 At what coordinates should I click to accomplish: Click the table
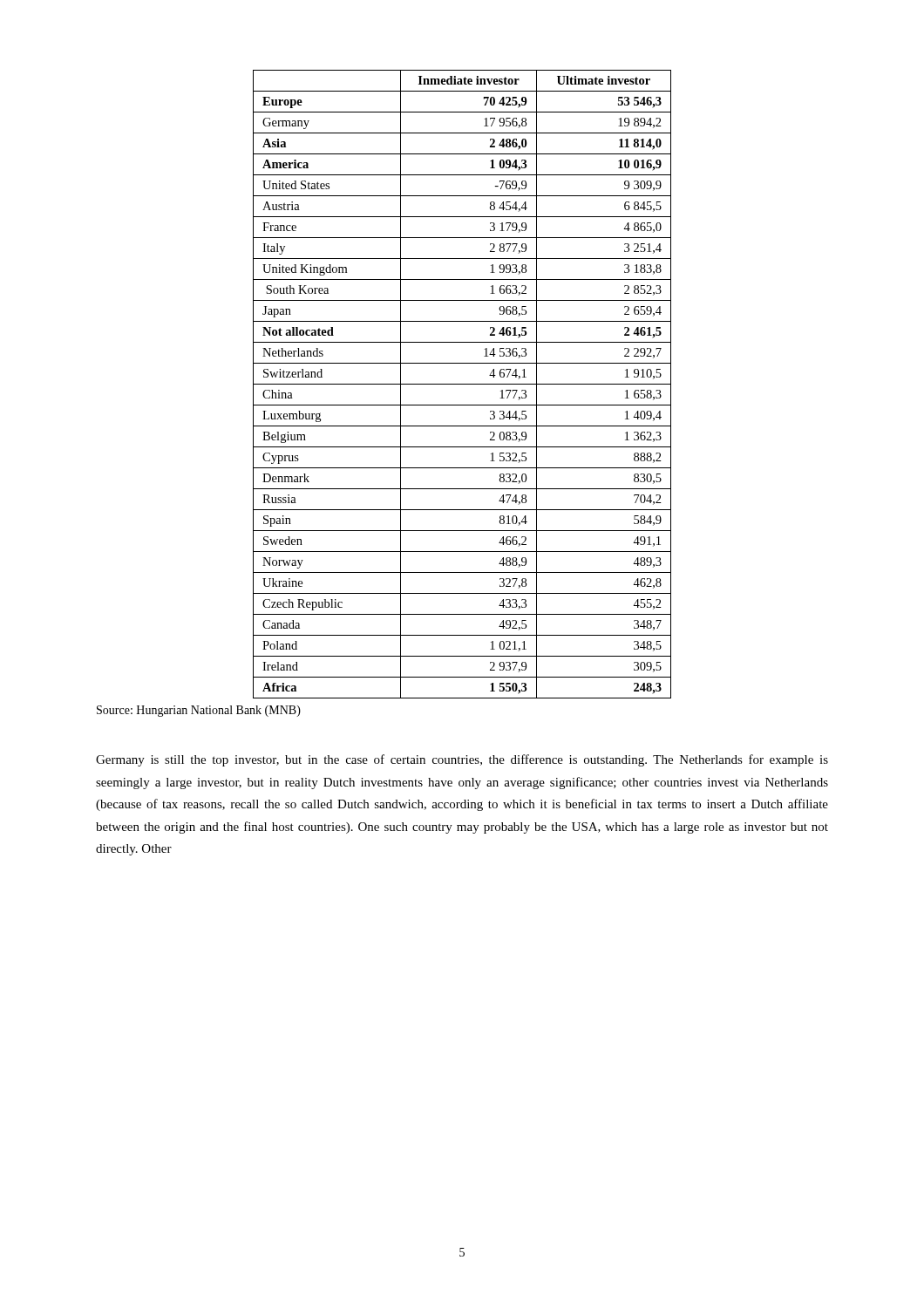(462, 384)
